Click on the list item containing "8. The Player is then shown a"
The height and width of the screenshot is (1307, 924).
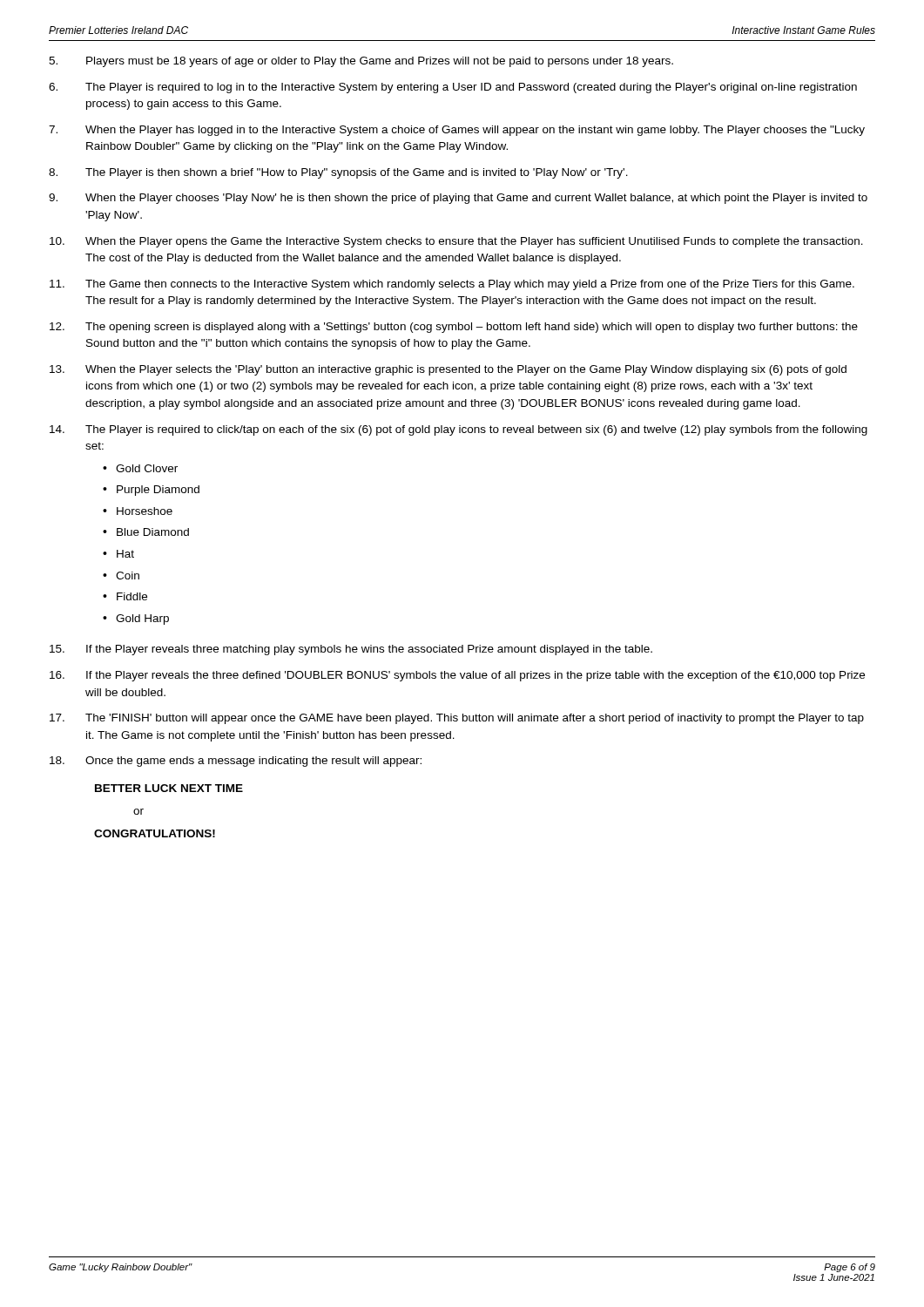coord(462,172)
